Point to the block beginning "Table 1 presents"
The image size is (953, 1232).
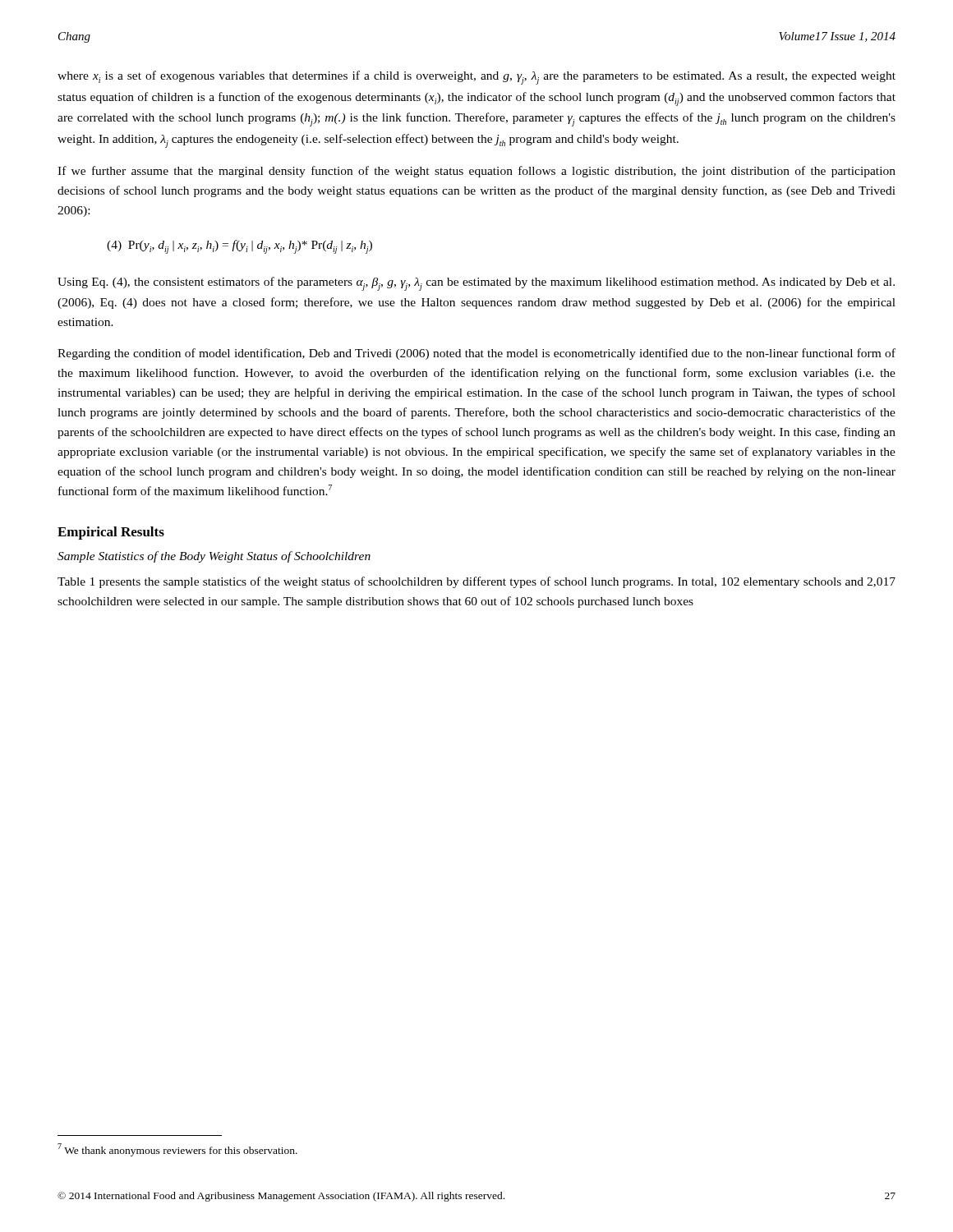click(476, 591)
